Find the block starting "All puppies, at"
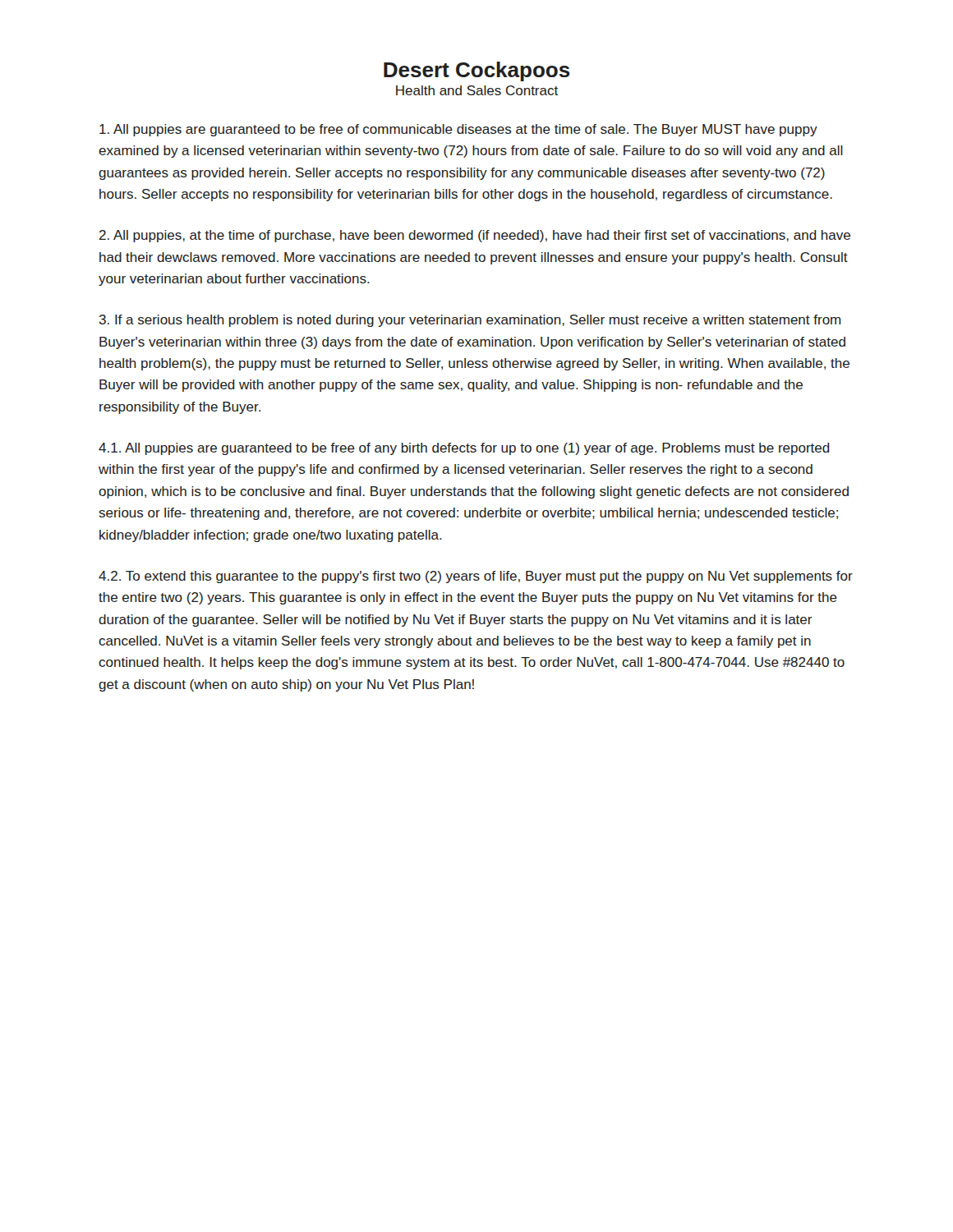This screenshot has height=1232, width=953. (x=475, y=257)
